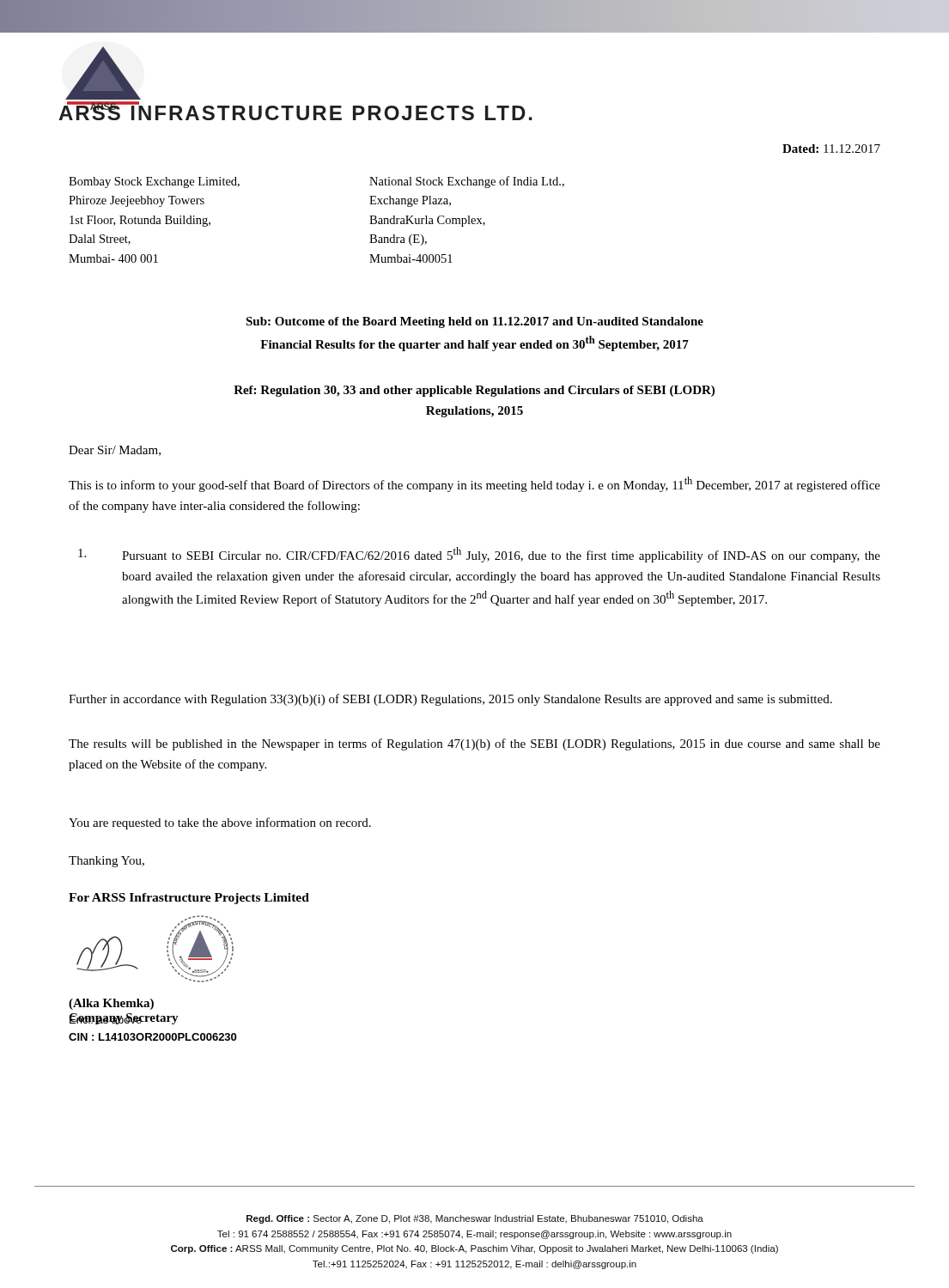Click on the text block with the text "This is to inform"
The image size is (949, 1288).
click(x=474, y=494)
